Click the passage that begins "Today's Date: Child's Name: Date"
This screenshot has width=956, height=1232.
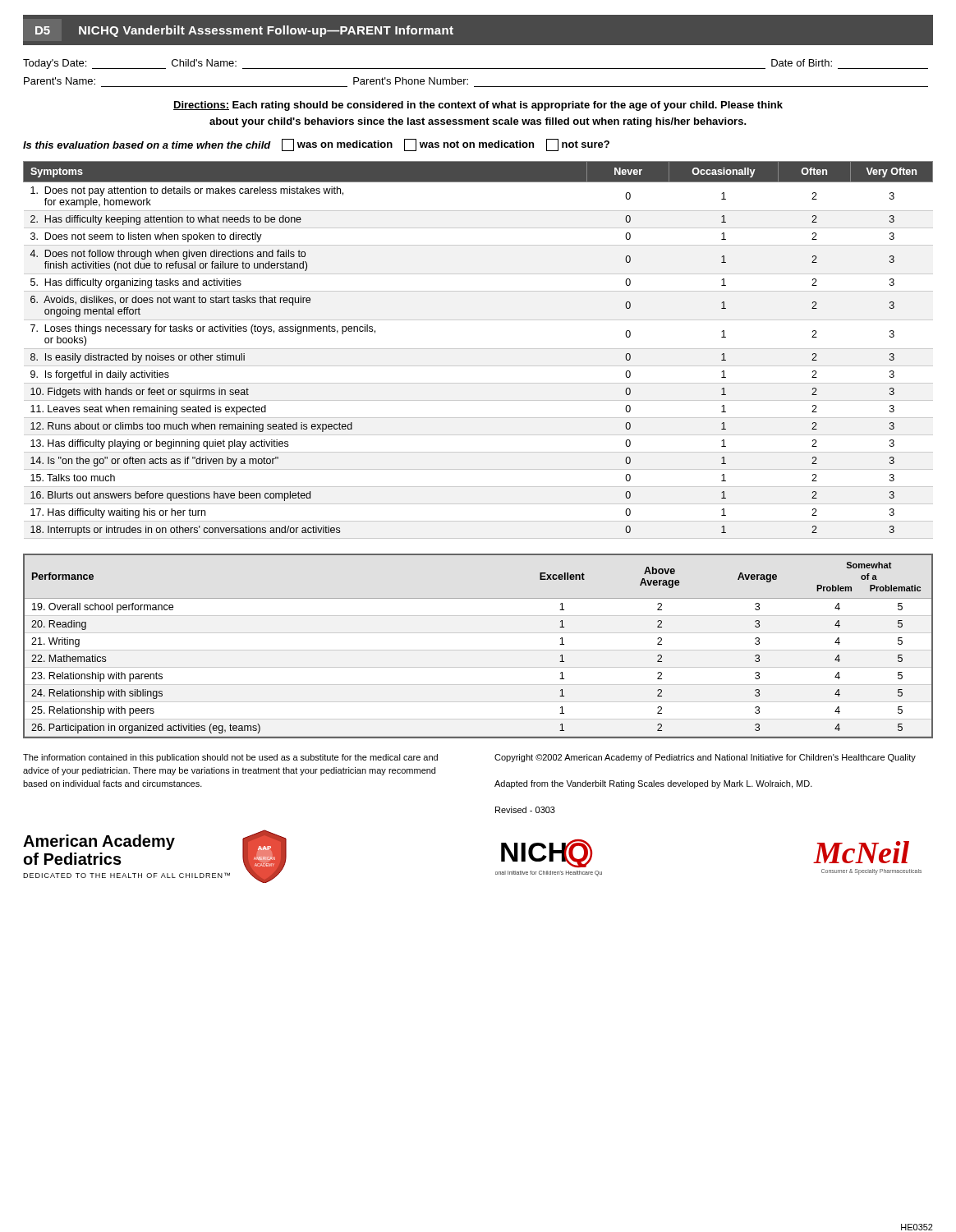tap(476, 63)
